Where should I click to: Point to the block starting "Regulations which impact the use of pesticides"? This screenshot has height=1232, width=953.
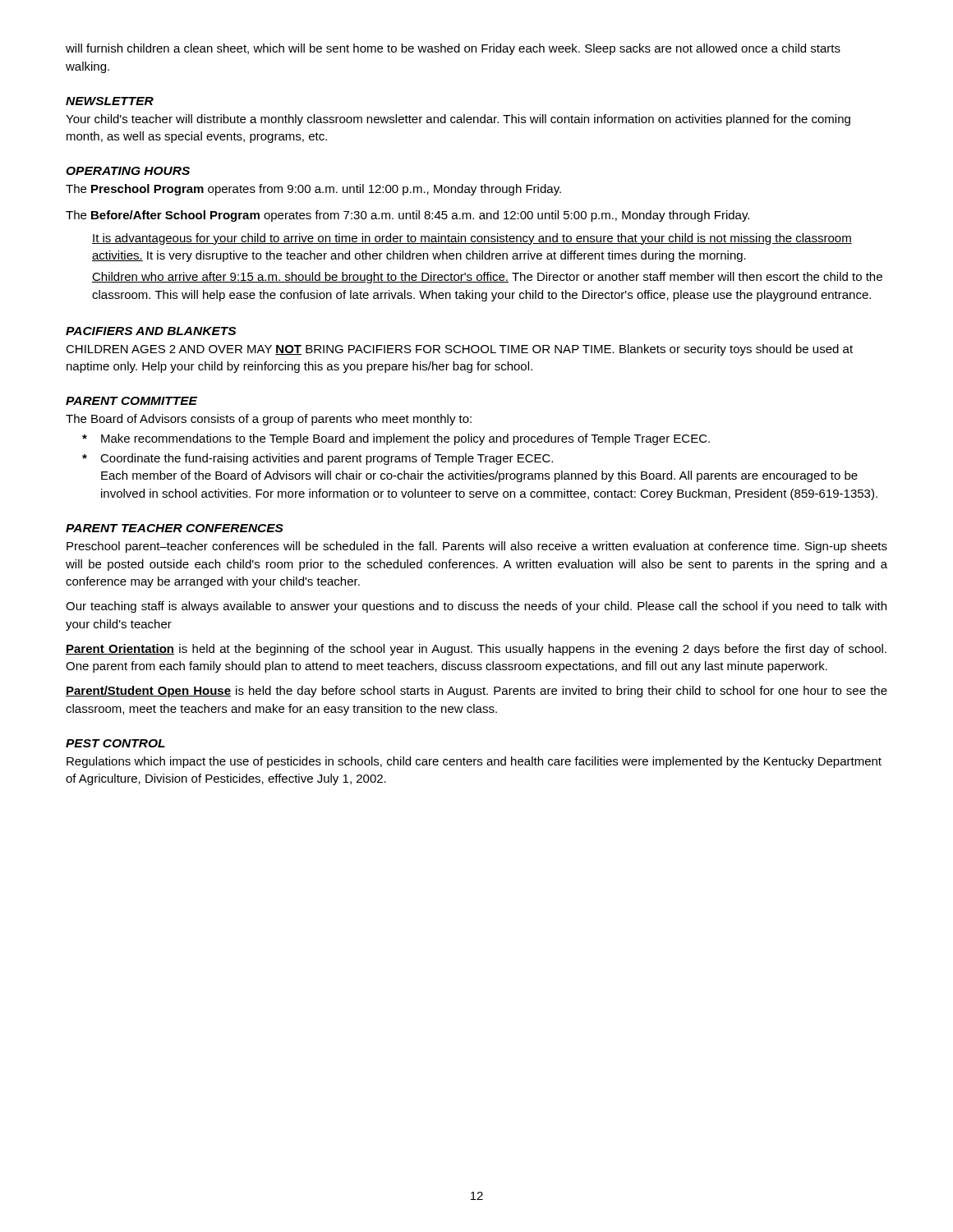(474, 770)
